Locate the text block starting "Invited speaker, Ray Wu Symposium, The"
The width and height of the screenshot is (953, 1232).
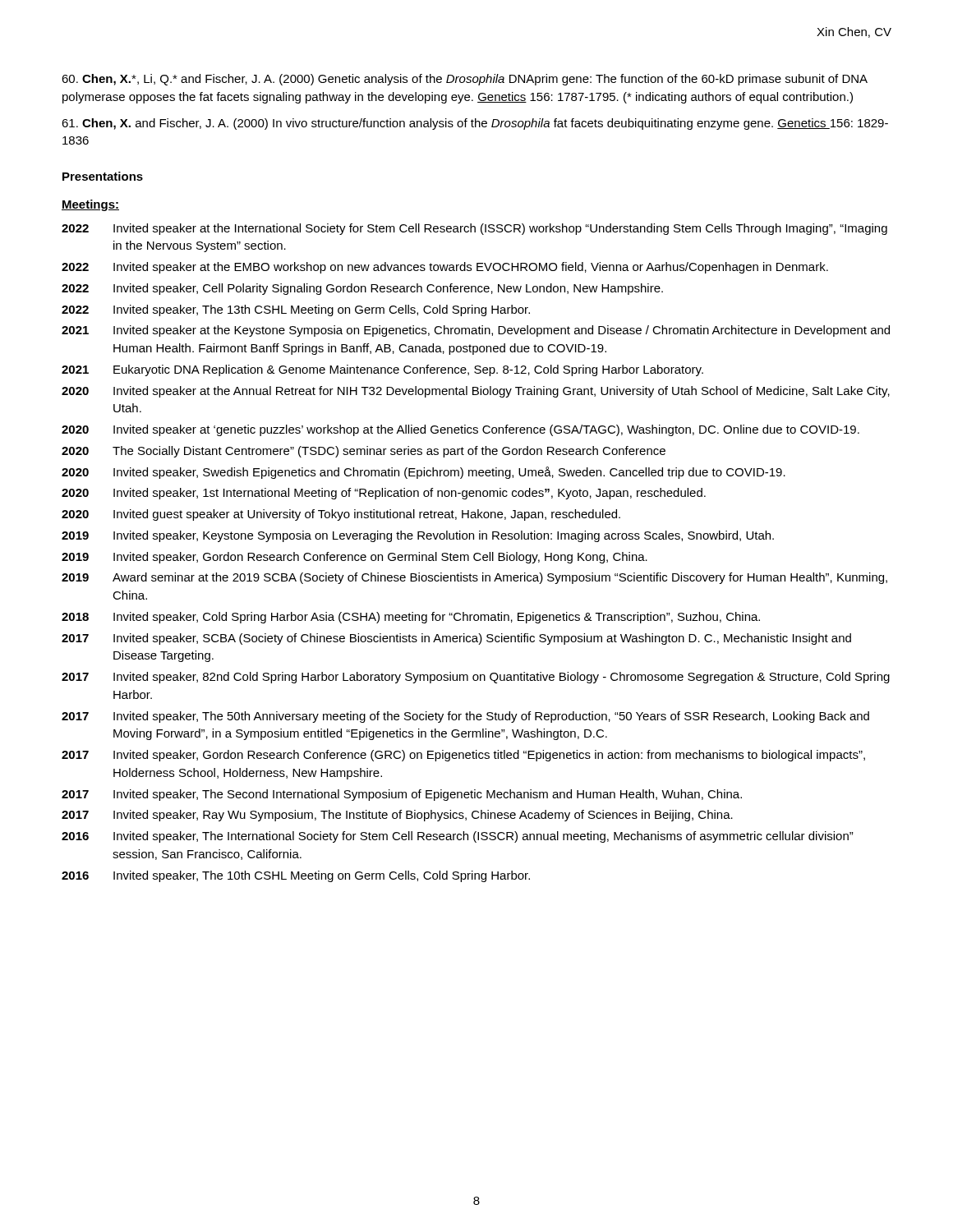[x=423, y=815]
